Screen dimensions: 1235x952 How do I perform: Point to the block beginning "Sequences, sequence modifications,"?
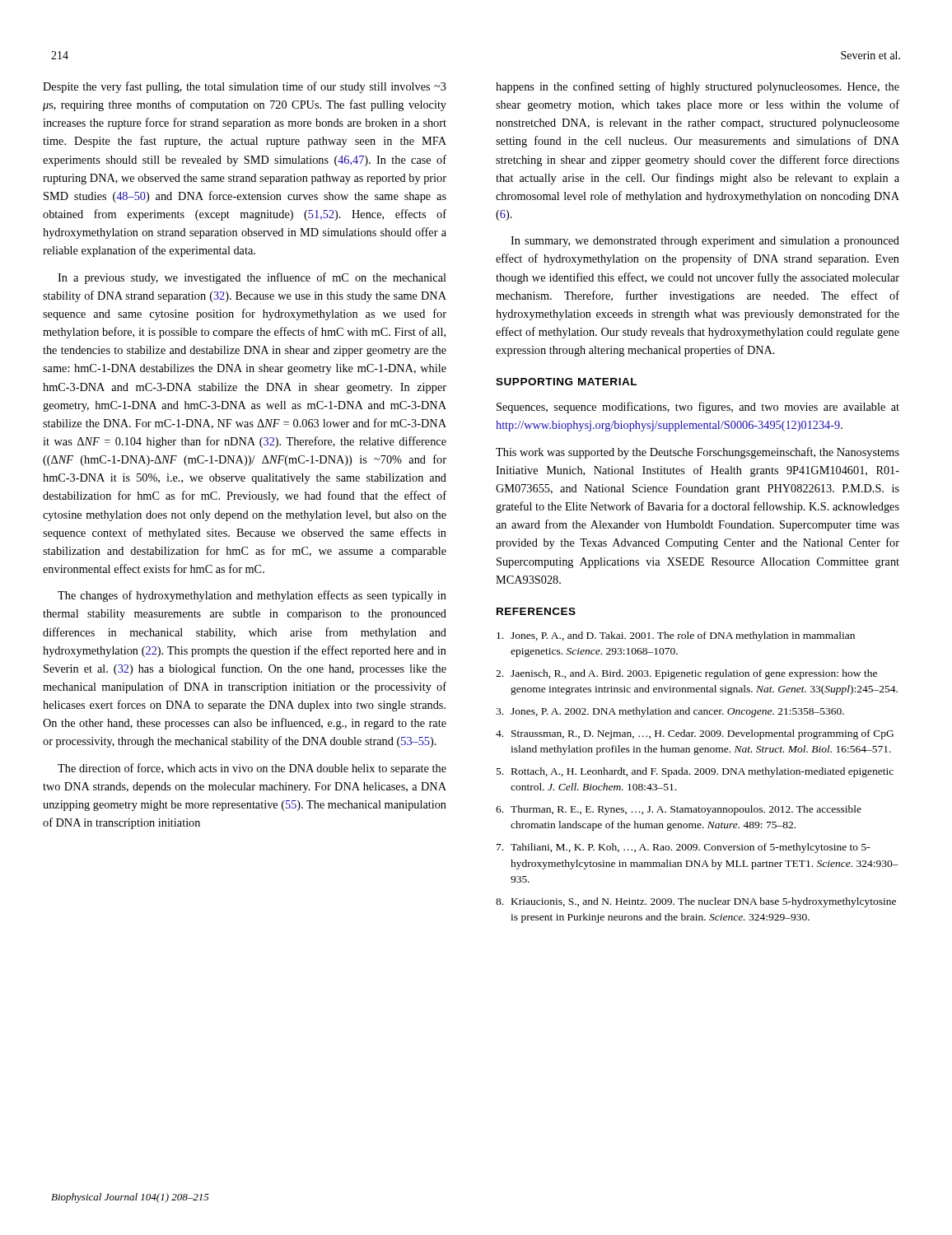pos(698,416)
